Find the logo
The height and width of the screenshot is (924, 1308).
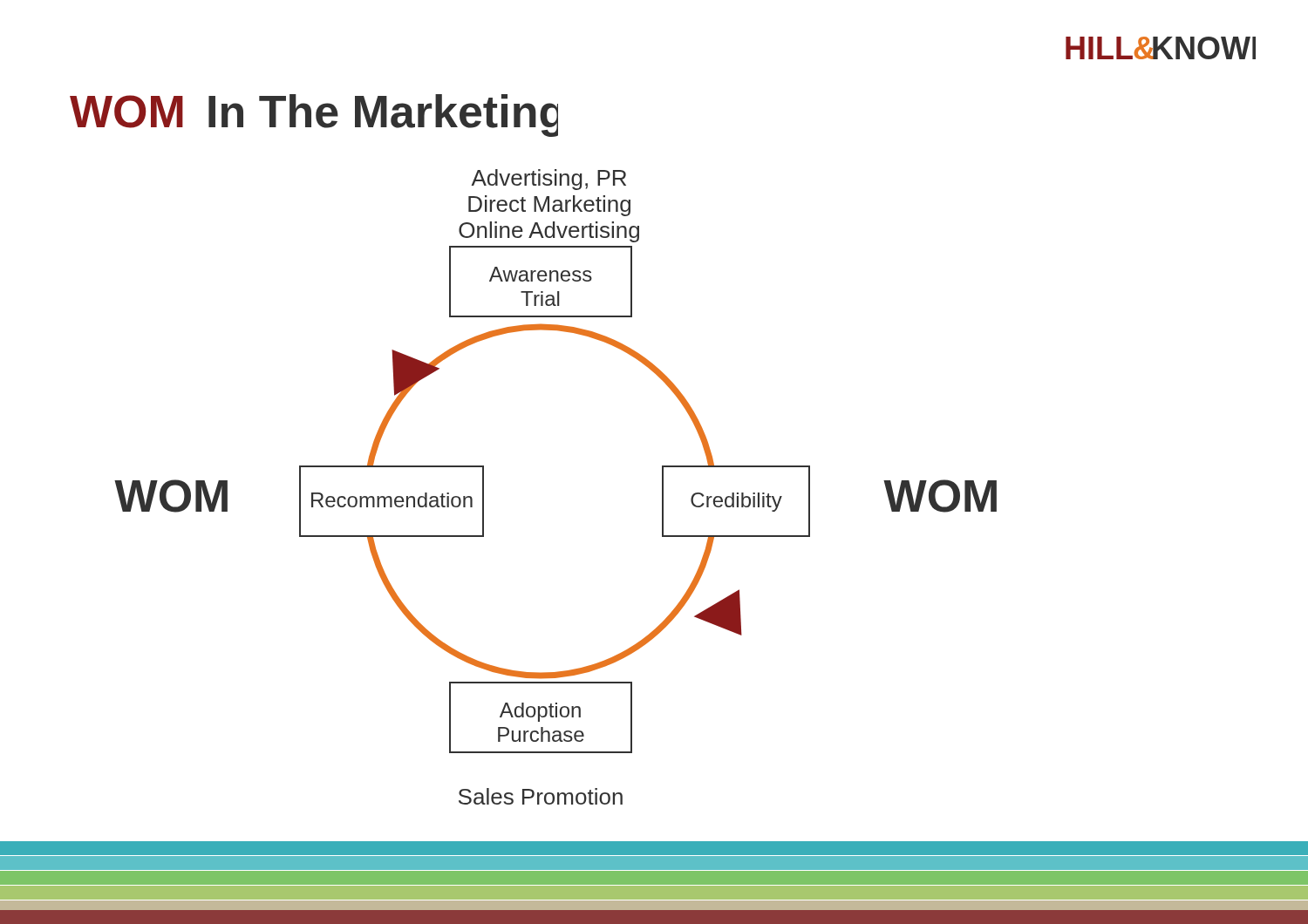1160,49
